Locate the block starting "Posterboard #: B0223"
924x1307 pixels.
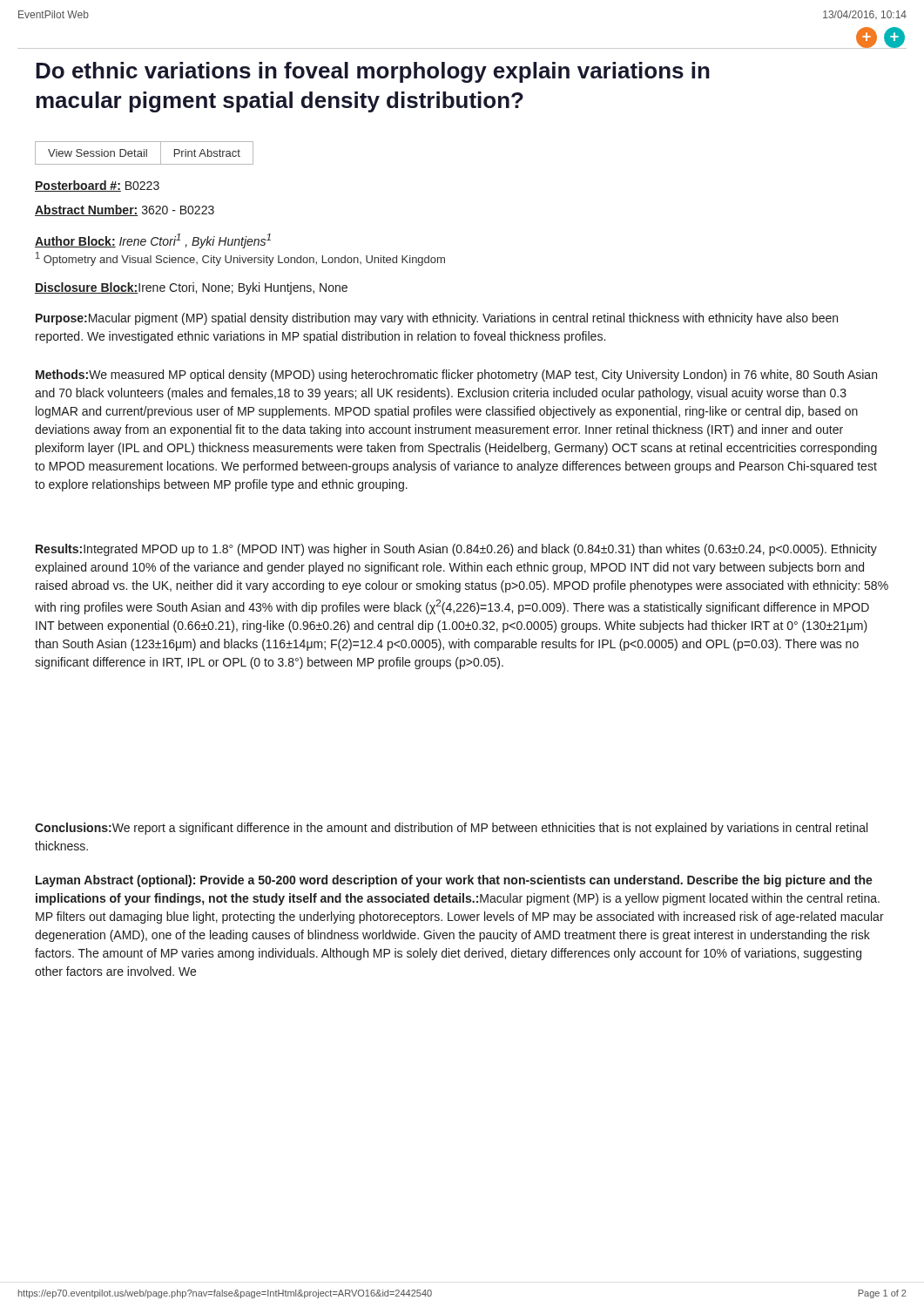pyautogui.click(x=97, y=186)
